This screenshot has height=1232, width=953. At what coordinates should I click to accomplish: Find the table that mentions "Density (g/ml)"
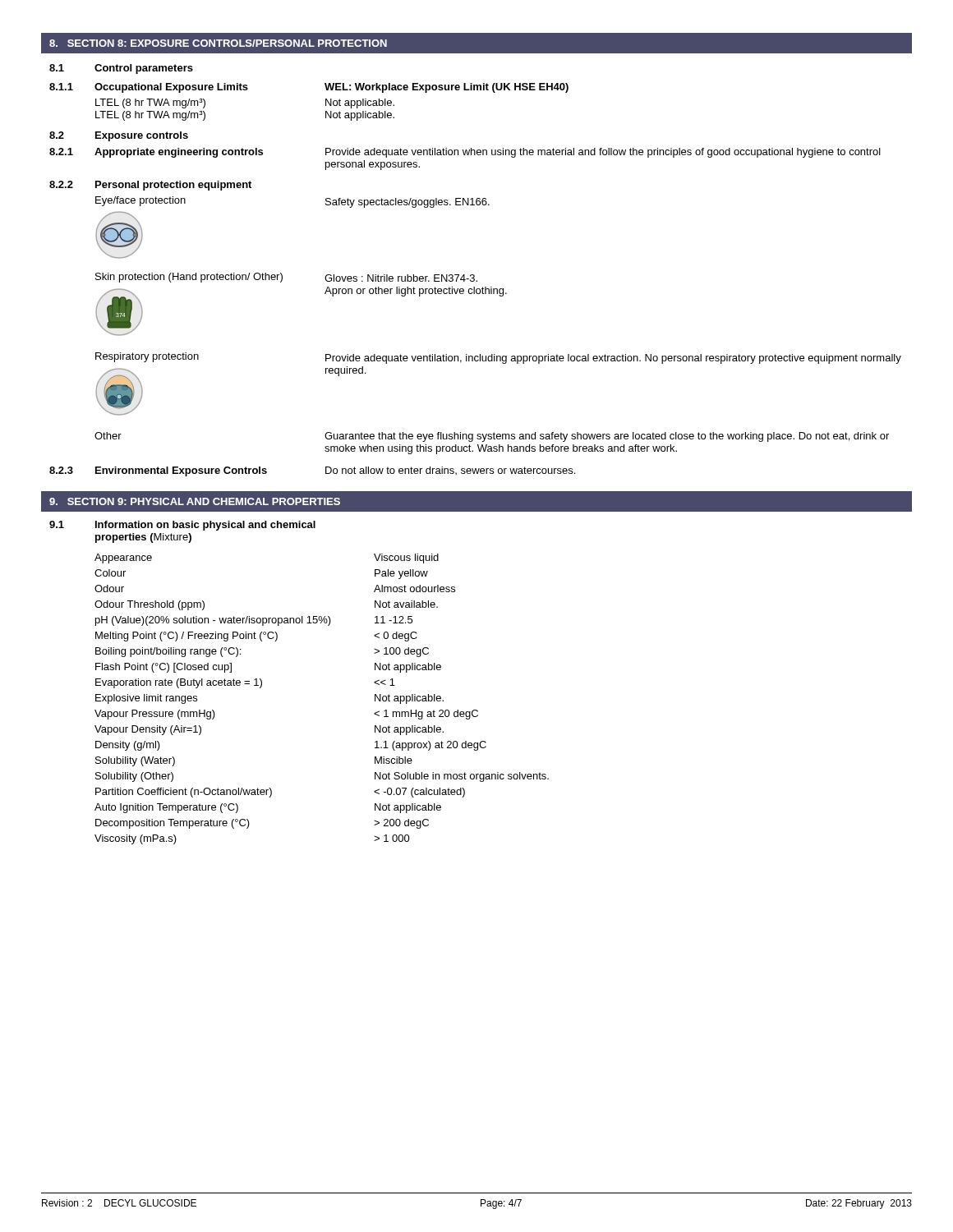pos(499,698)
